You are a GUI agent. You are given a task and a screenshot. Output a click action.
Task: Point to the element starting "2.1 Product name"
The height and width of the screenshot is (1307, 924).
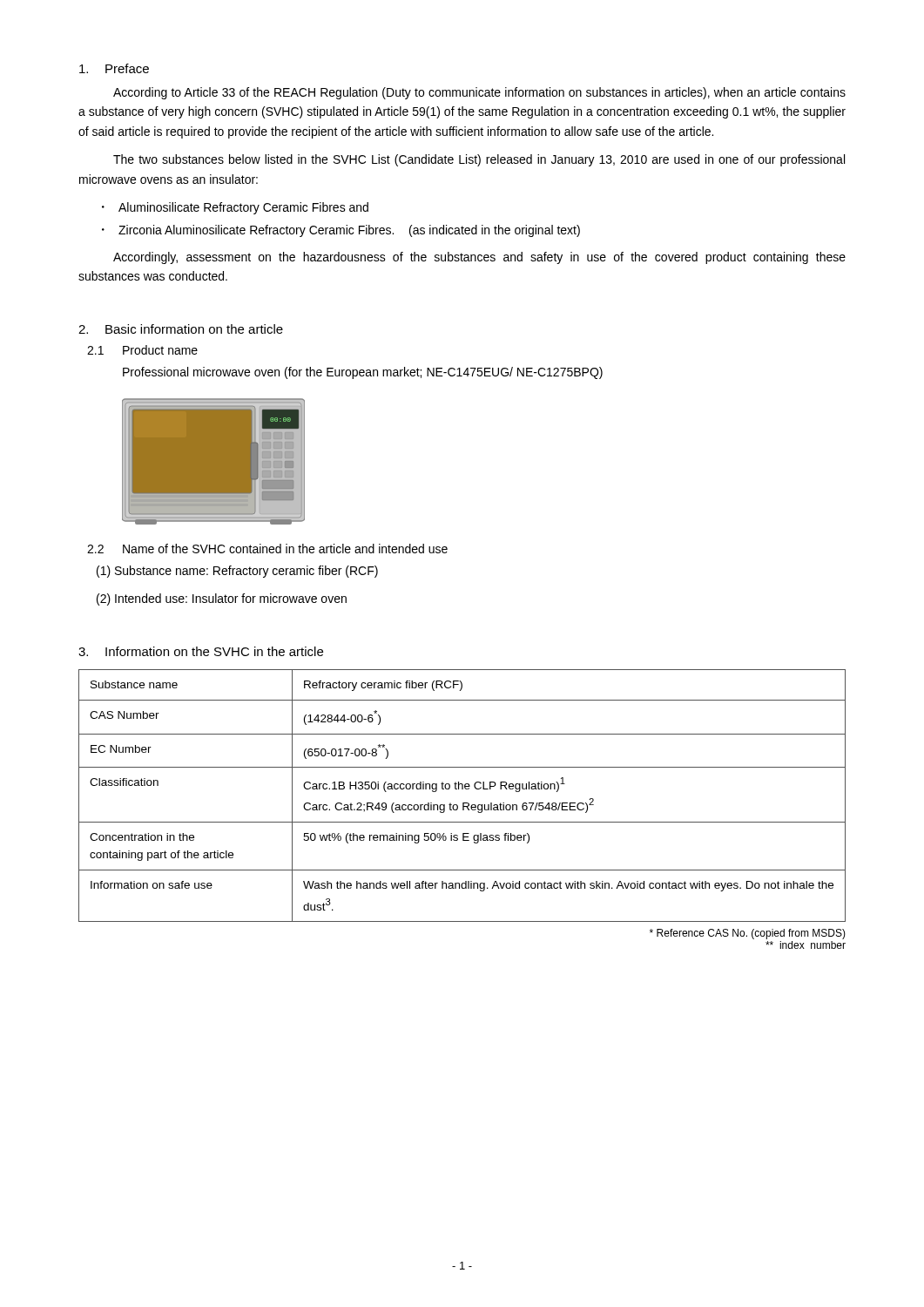tap(142, 350)
